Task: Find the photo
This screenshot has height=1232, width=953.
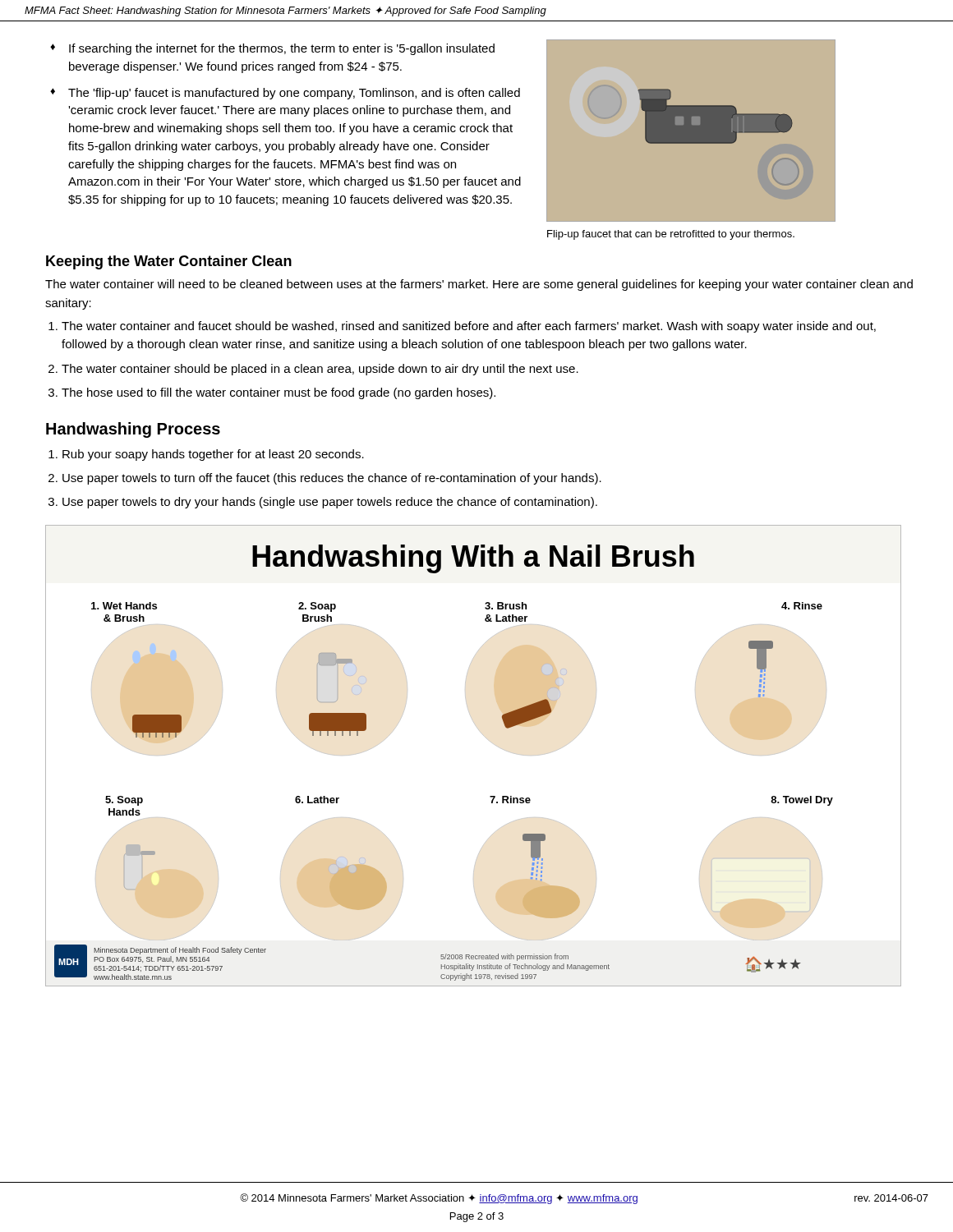Action: [691, 131]
